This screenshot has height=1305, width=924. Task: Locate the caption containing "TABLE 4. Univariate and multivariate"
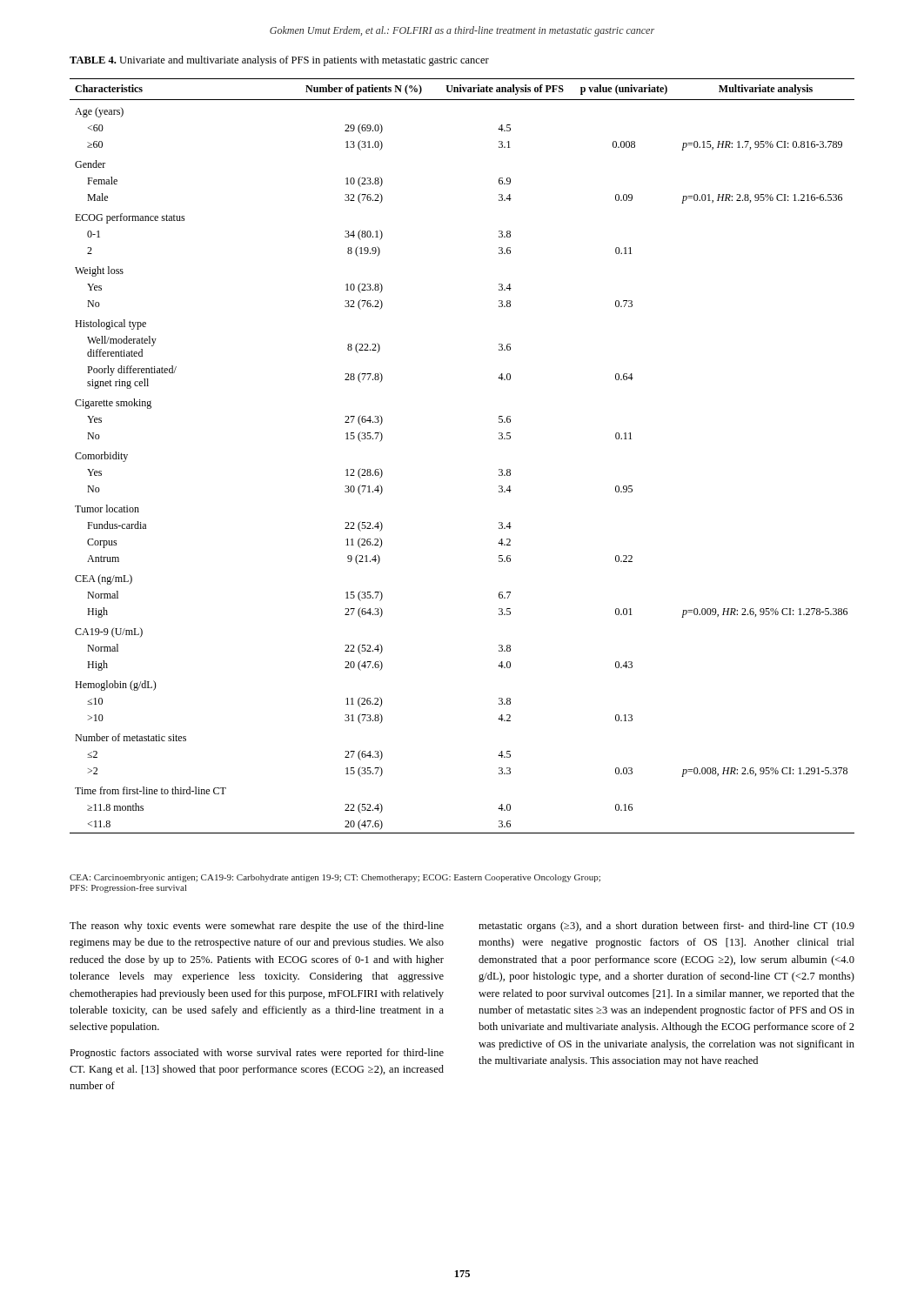pyautogui.click(x=462, y=60)
